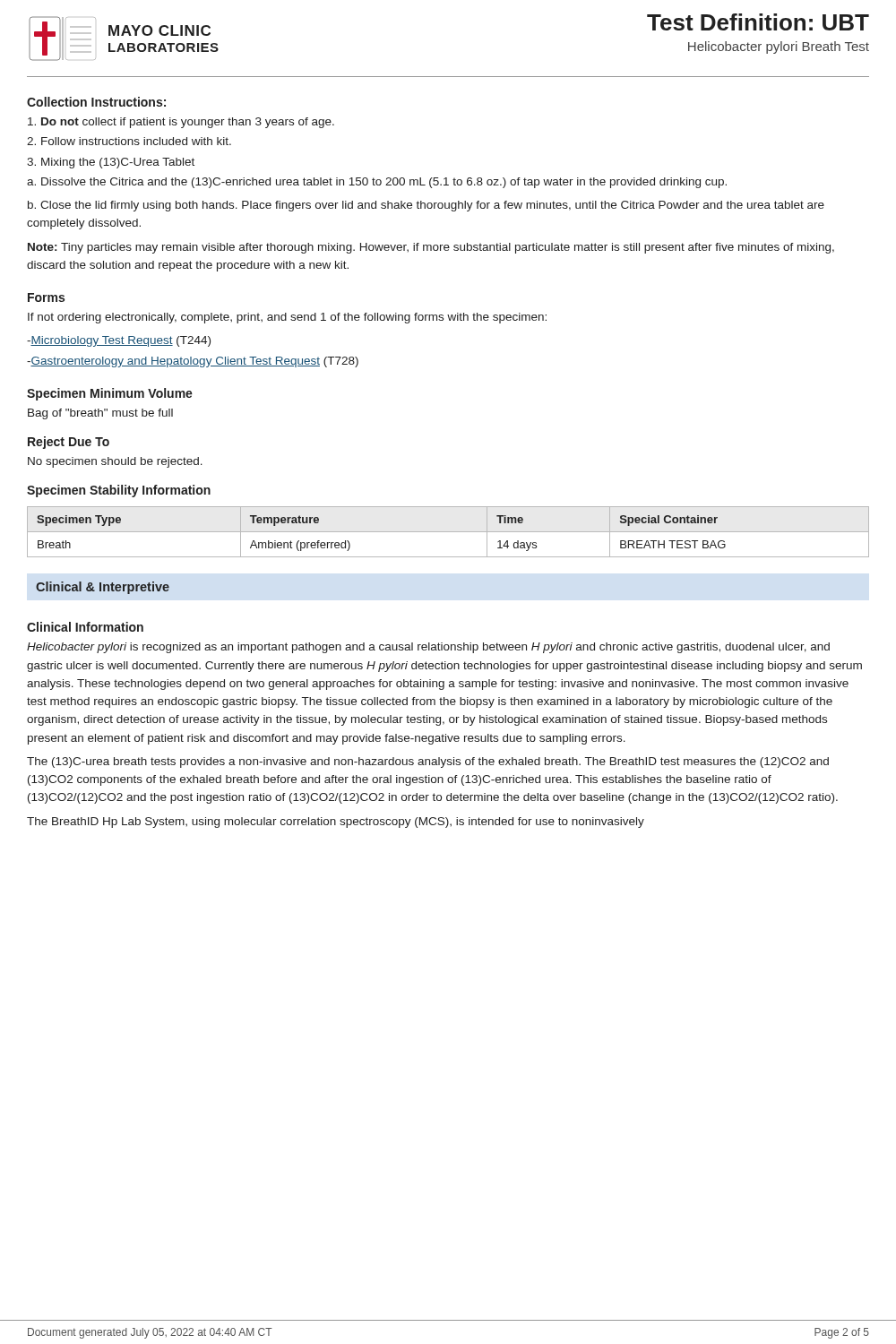The width and height of the screenshot is (896, 1344).
Task: Where does it say "Collection Instructions:"?
Action: coord(97,102)
